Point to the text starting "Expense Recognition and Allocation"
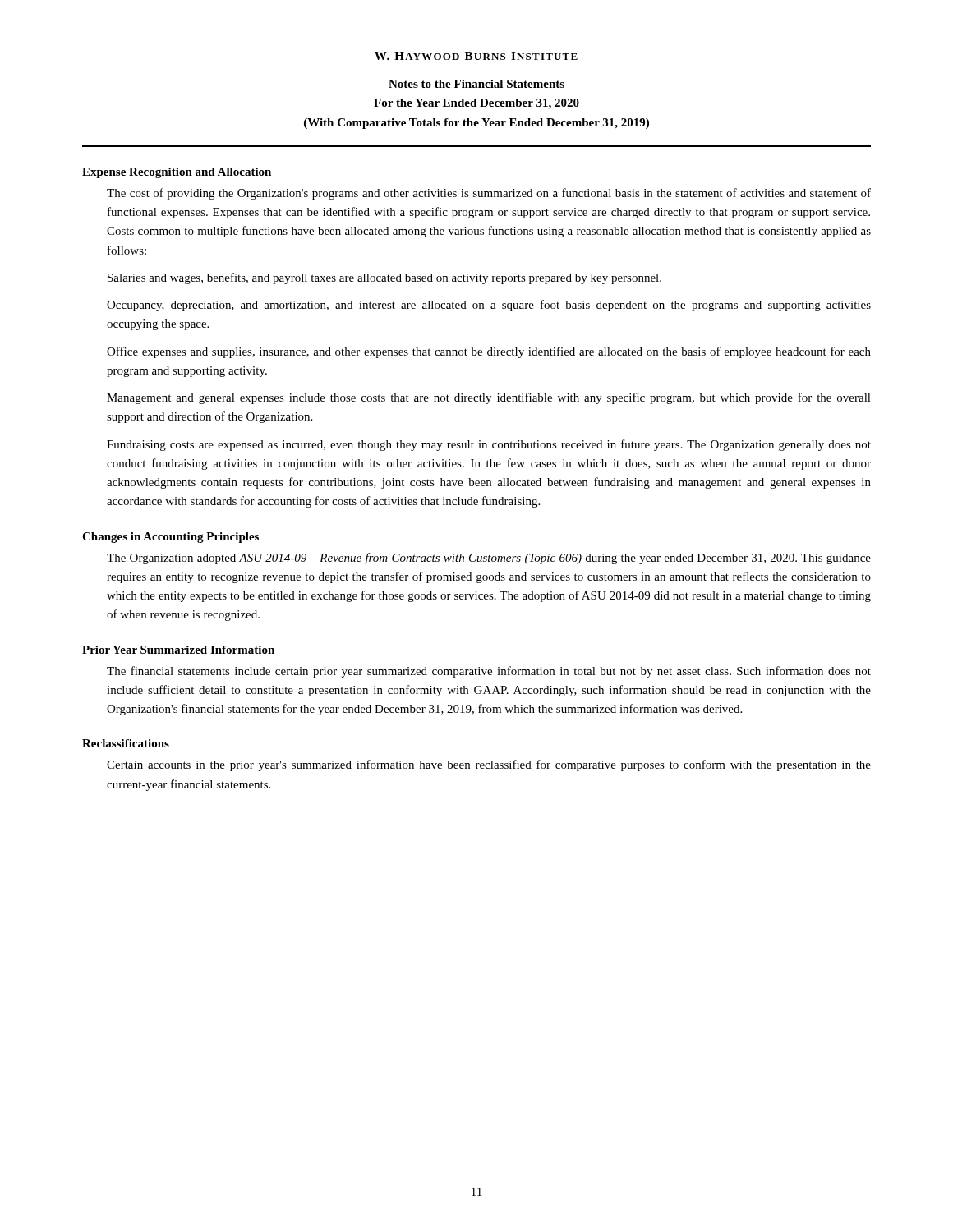953x1232 pixels. pos(177,171)
